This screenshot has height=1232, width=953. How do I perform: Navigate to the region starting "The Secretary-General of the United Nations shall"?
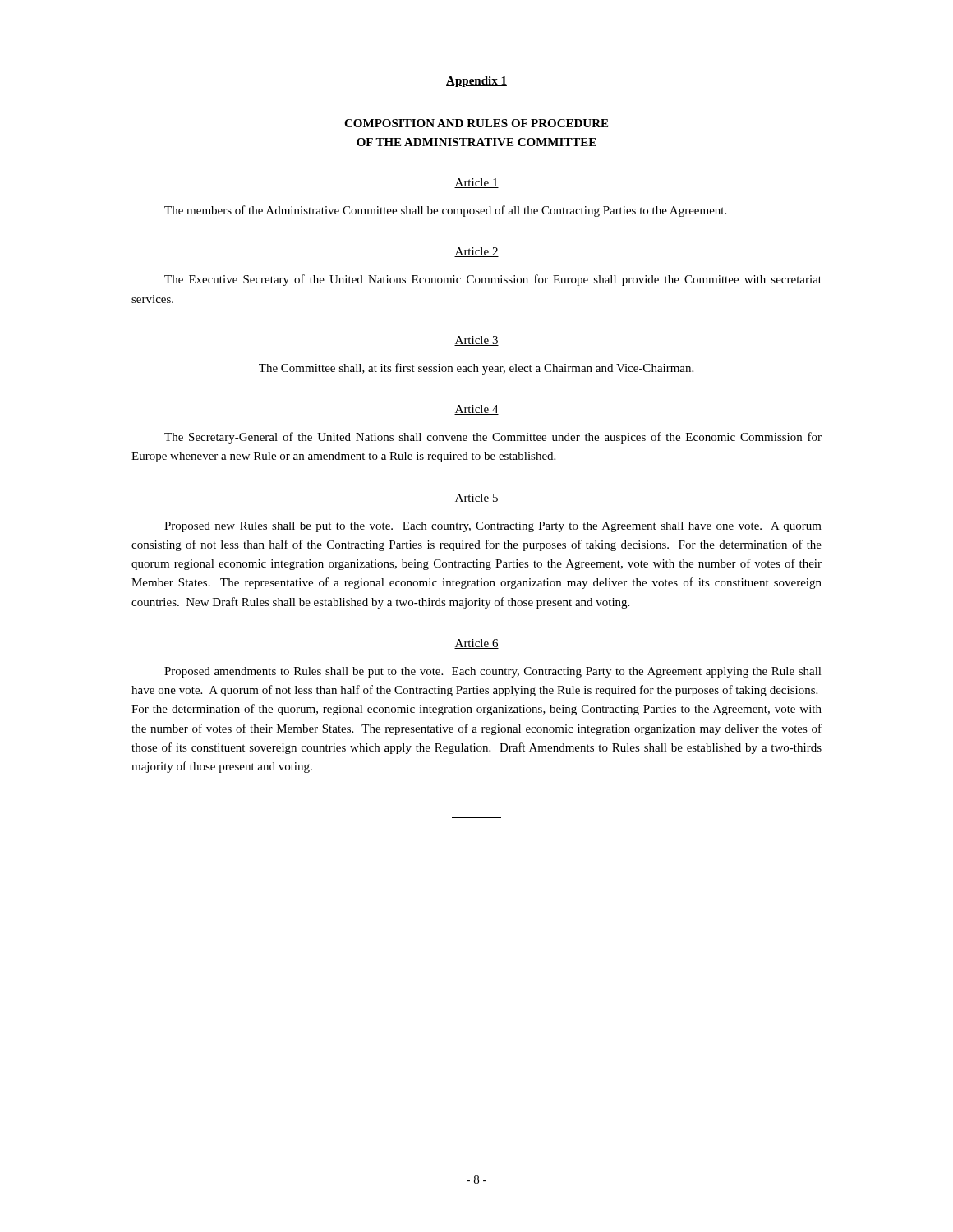[476, 446]
